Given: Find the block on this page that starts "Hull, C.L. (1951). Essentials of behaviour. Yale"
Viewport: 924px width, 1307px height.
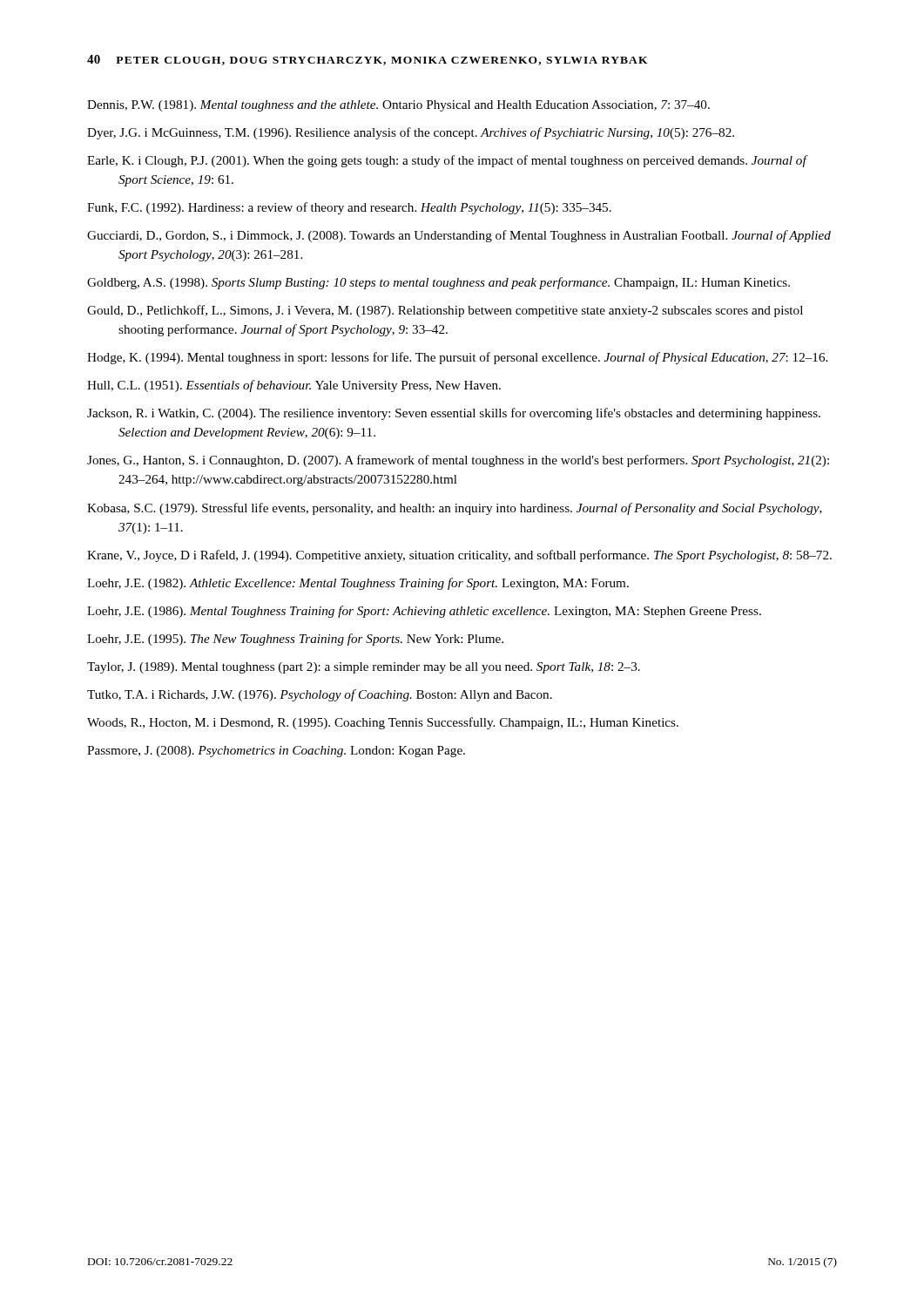Looking at the screenshot, I should tap(294, 385).
